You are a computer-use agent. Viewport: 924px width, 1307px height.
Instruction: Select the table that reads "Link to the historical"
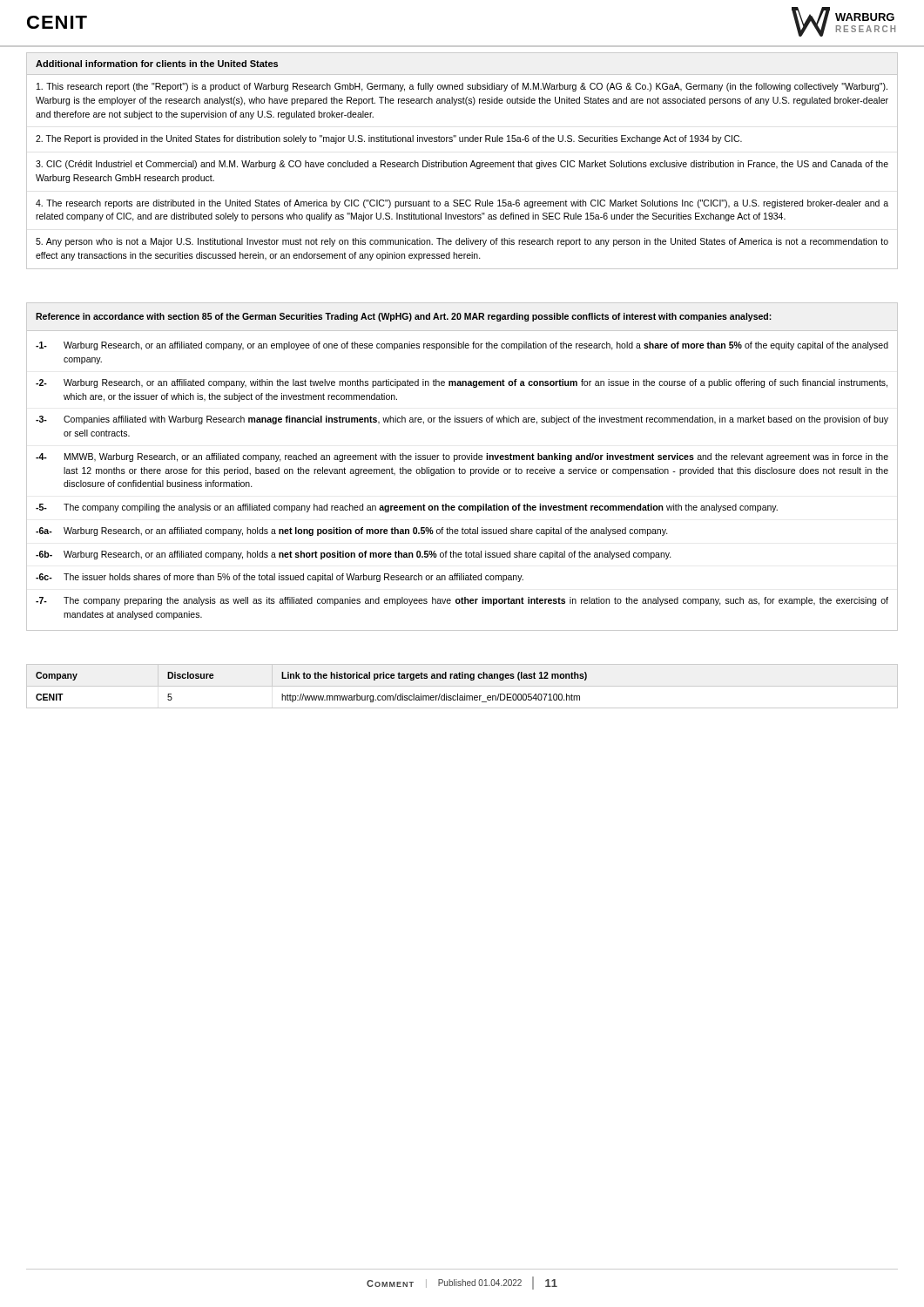tap(462, 686)
